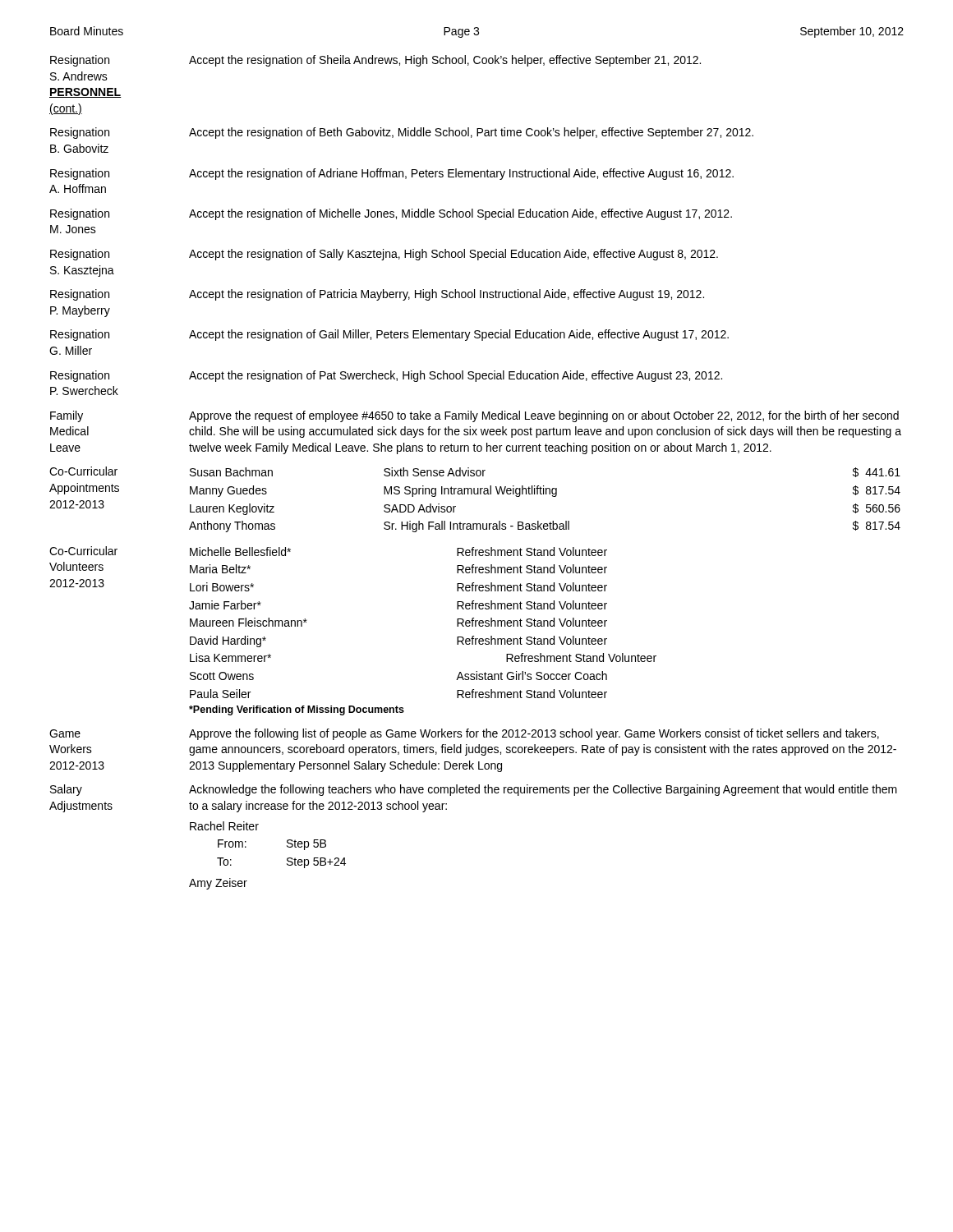Locate the block of text that opens with "Resignation P. Mayberry Accept the resignation"
This screenshot has height=1232, width=953.
click(x=476, y=303)
